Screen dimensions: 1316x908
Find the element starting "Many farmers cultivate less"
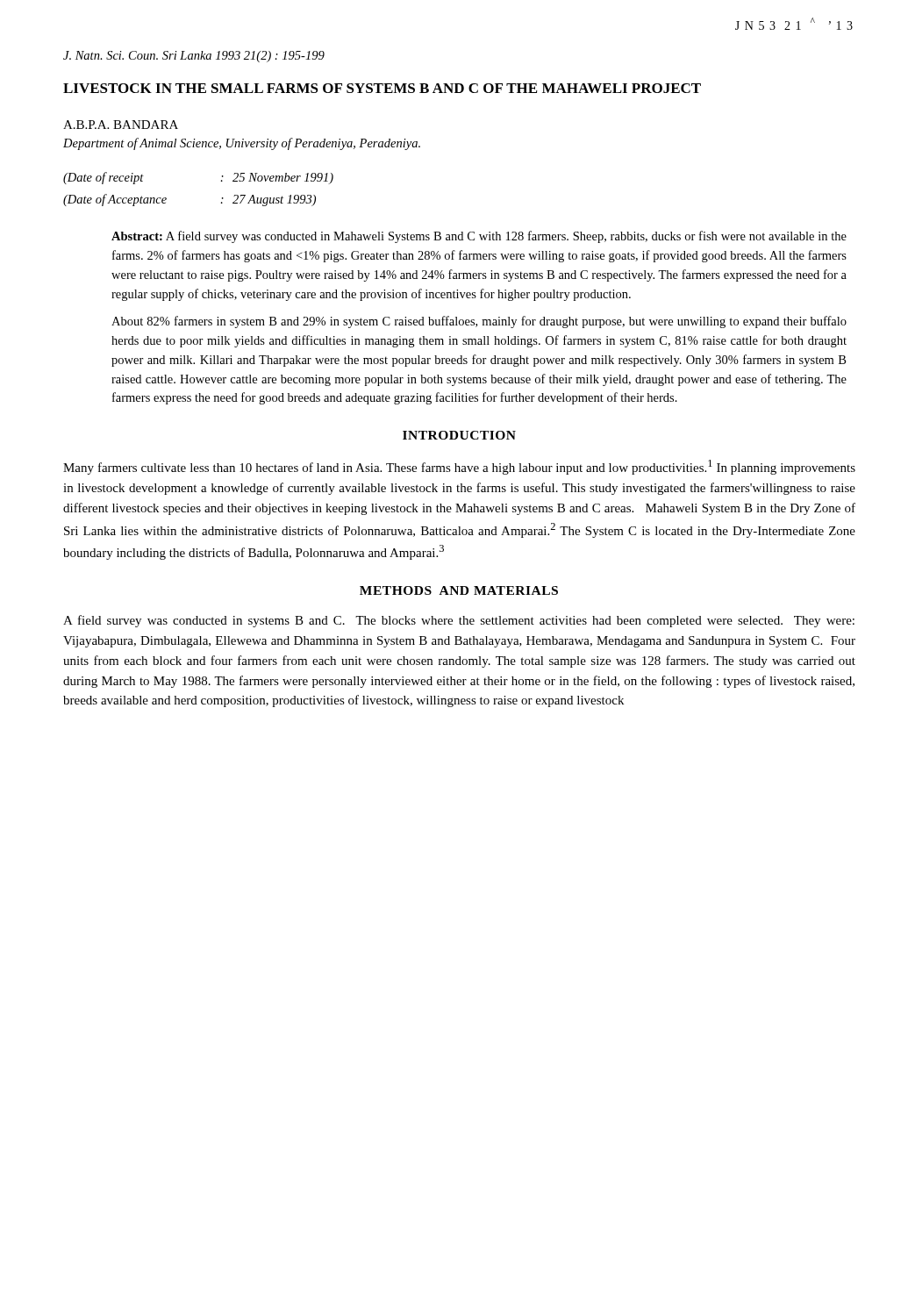[x=459, y=509]
